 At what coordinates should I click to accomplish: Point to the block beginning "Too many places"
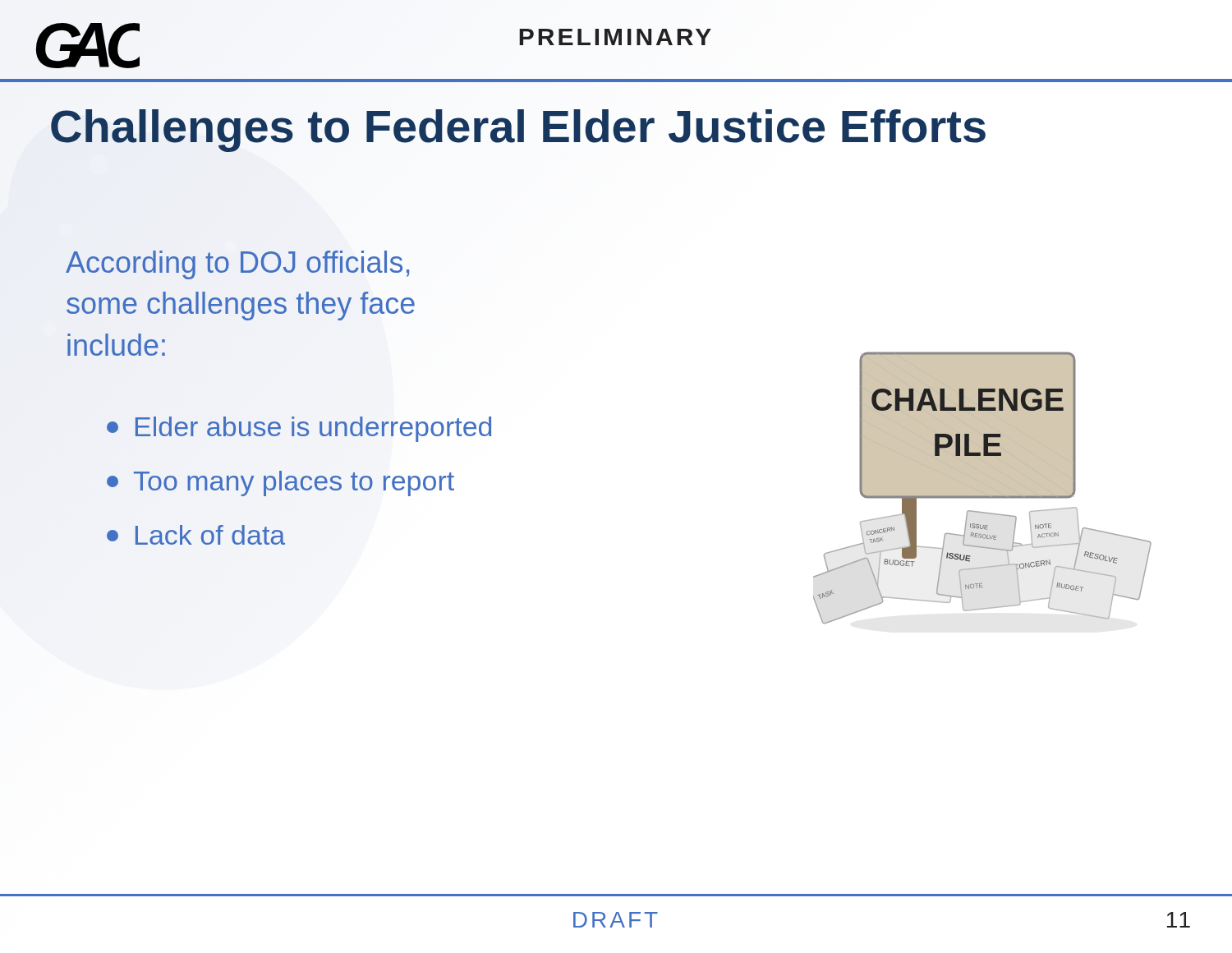281,481
